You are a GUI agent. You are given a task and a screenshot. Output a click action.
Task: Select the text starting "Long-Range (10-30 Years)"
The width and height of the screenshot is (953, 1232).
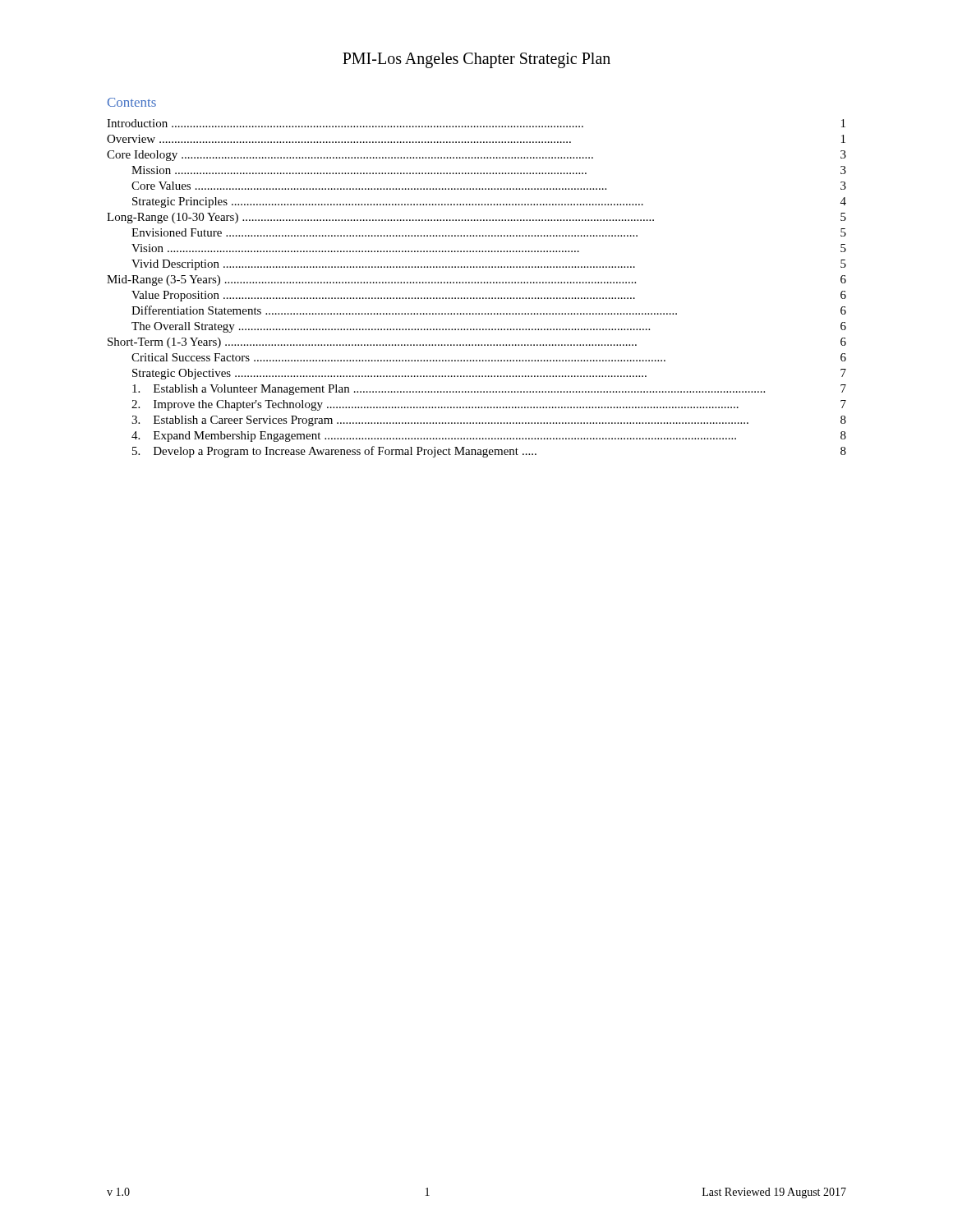(x=476, y=217)
